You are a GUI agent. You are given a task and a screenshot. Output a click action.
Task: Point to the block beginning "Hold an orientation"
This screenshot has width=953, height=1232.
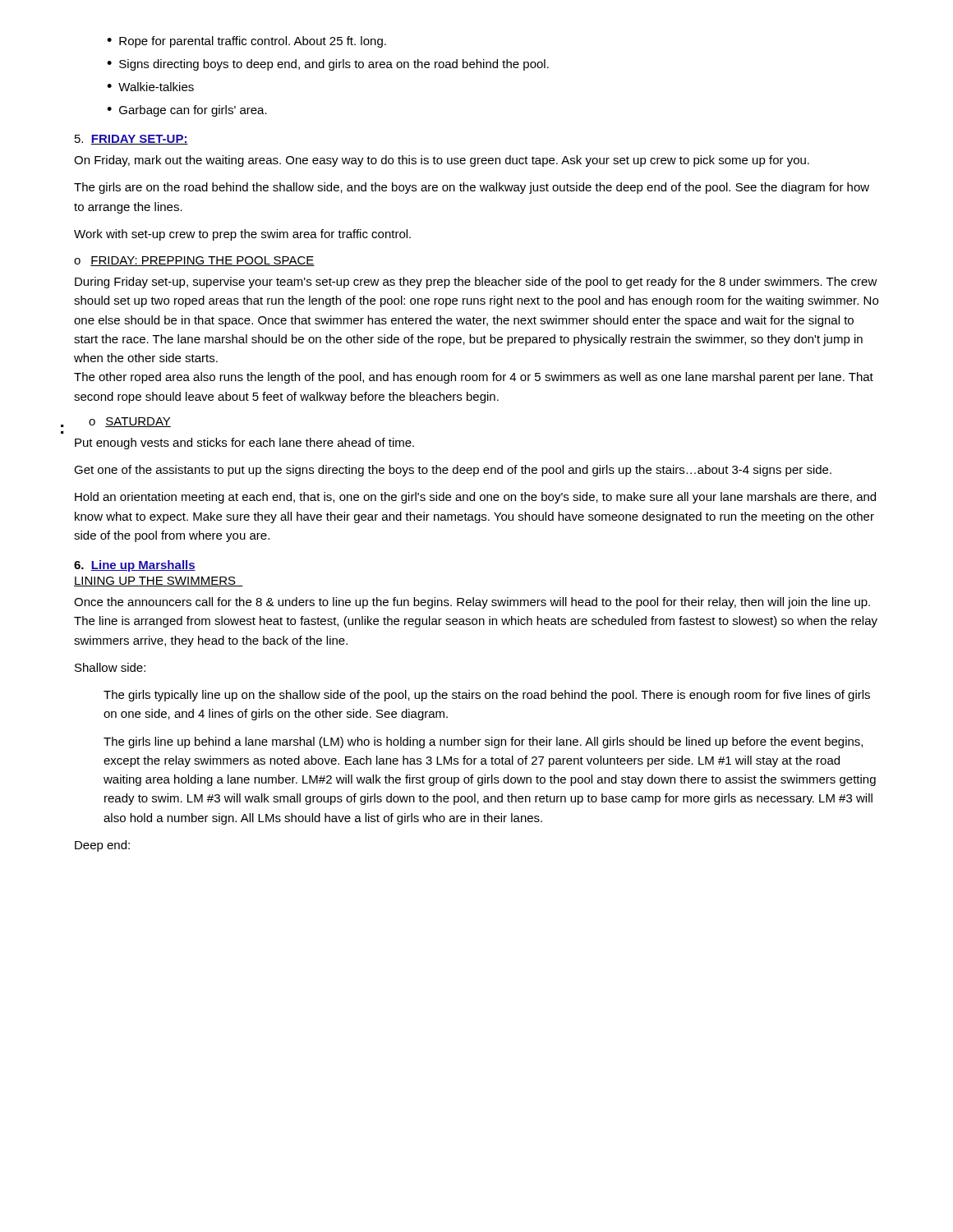pos(476,516)
